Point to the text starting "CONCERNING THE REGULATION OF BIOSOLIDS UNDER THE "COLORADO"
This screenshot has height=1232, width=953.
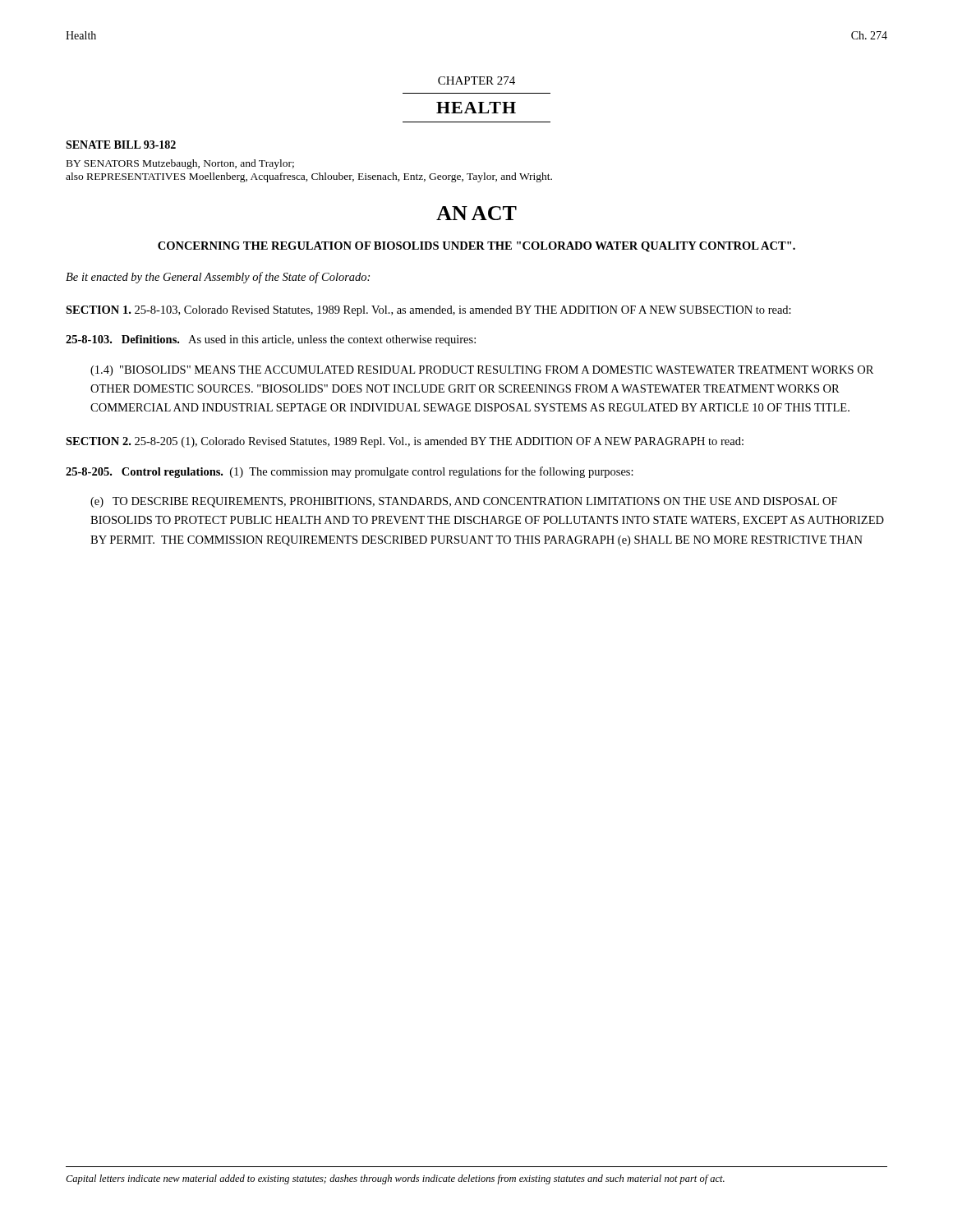476,246
